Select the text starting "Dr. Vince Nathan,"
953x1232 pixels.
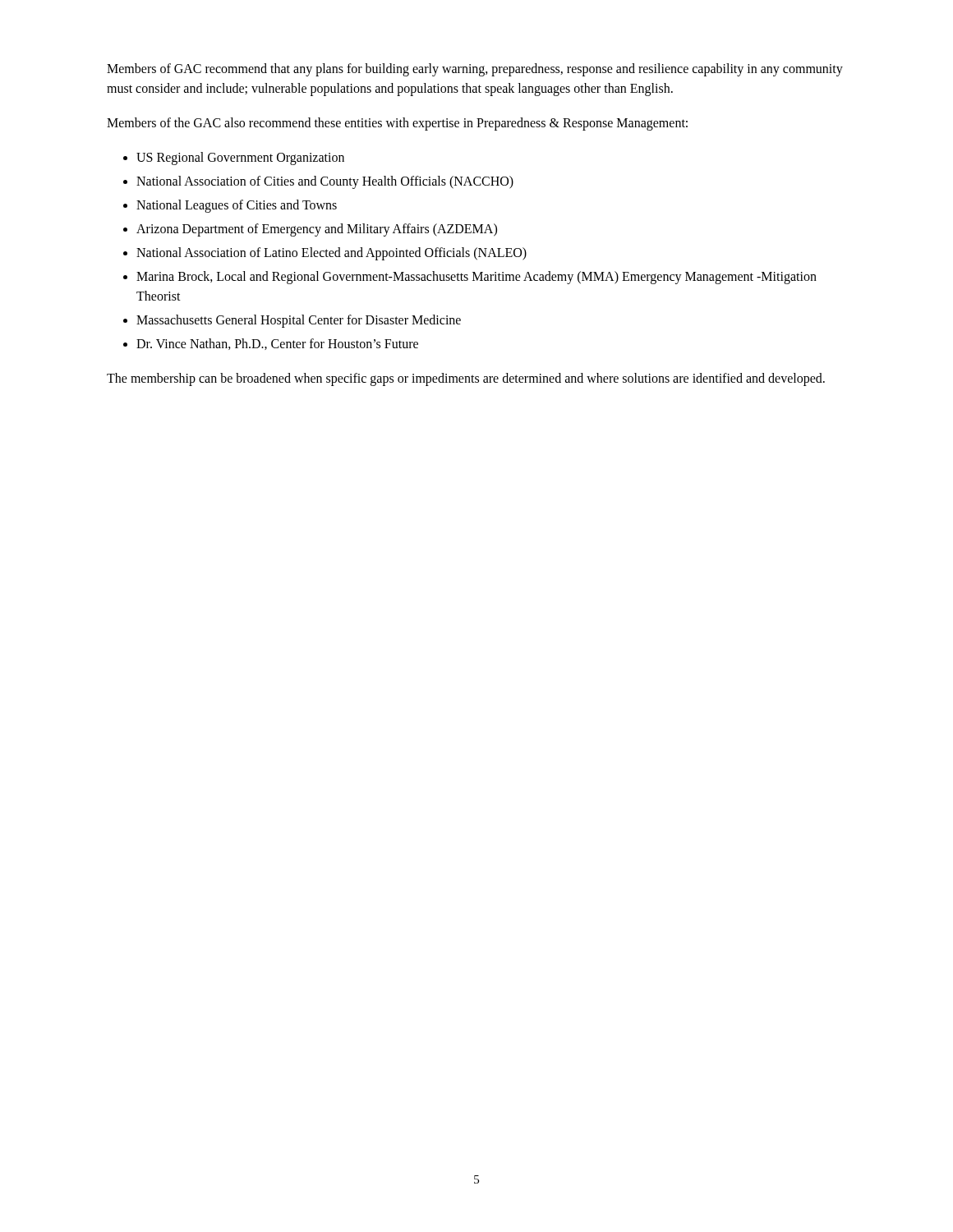coord(278,344)
